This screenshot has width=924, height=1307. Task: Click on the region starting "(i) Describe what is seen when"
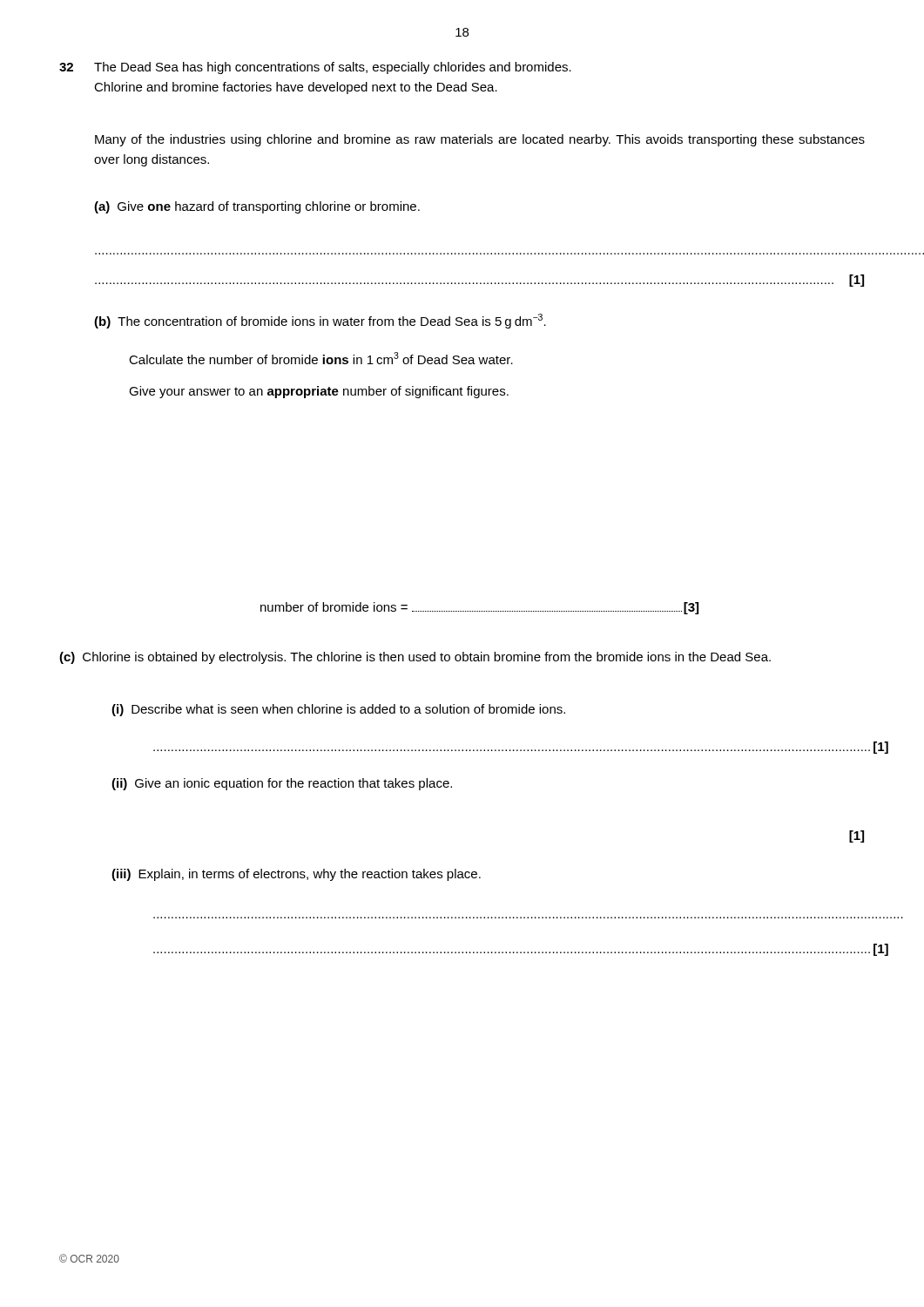click(339, 709)
